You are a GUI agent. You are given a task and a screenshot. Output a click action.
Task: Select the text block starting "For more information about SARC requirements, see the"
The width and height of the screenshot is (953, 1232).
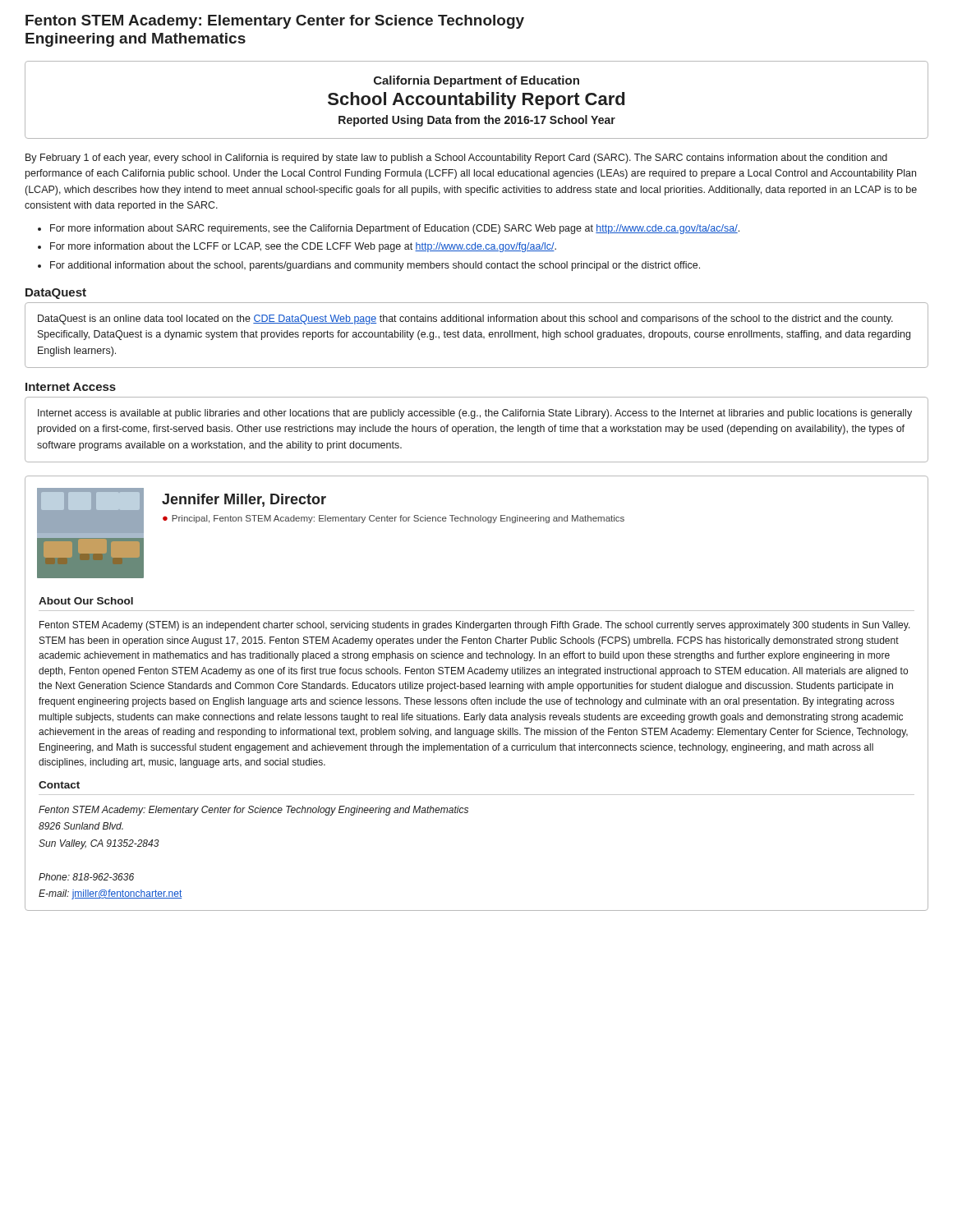(x=395, y=228)
